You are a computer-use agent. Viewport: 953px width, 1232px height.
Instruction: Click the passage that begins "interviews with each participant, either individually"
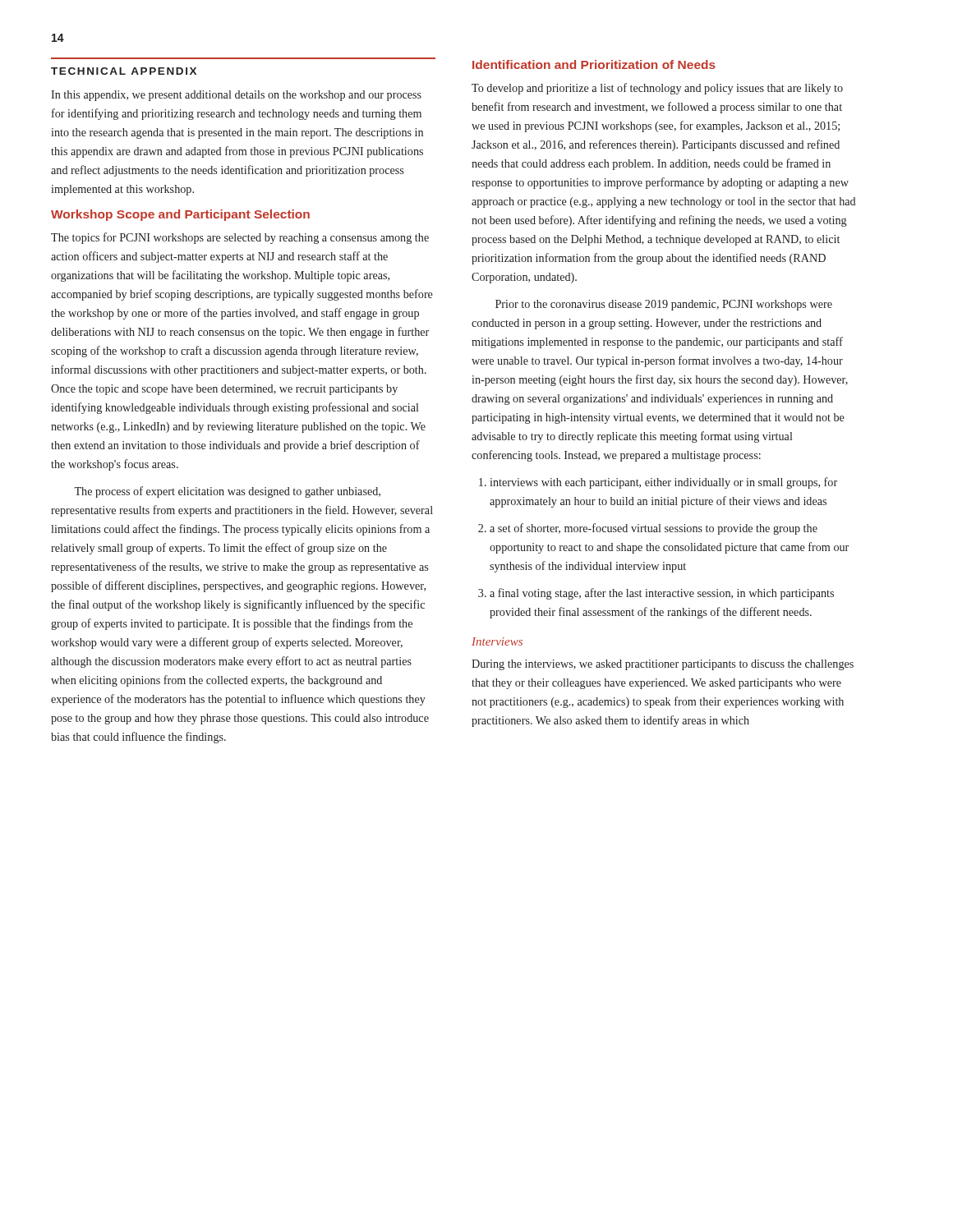point(664,547)
